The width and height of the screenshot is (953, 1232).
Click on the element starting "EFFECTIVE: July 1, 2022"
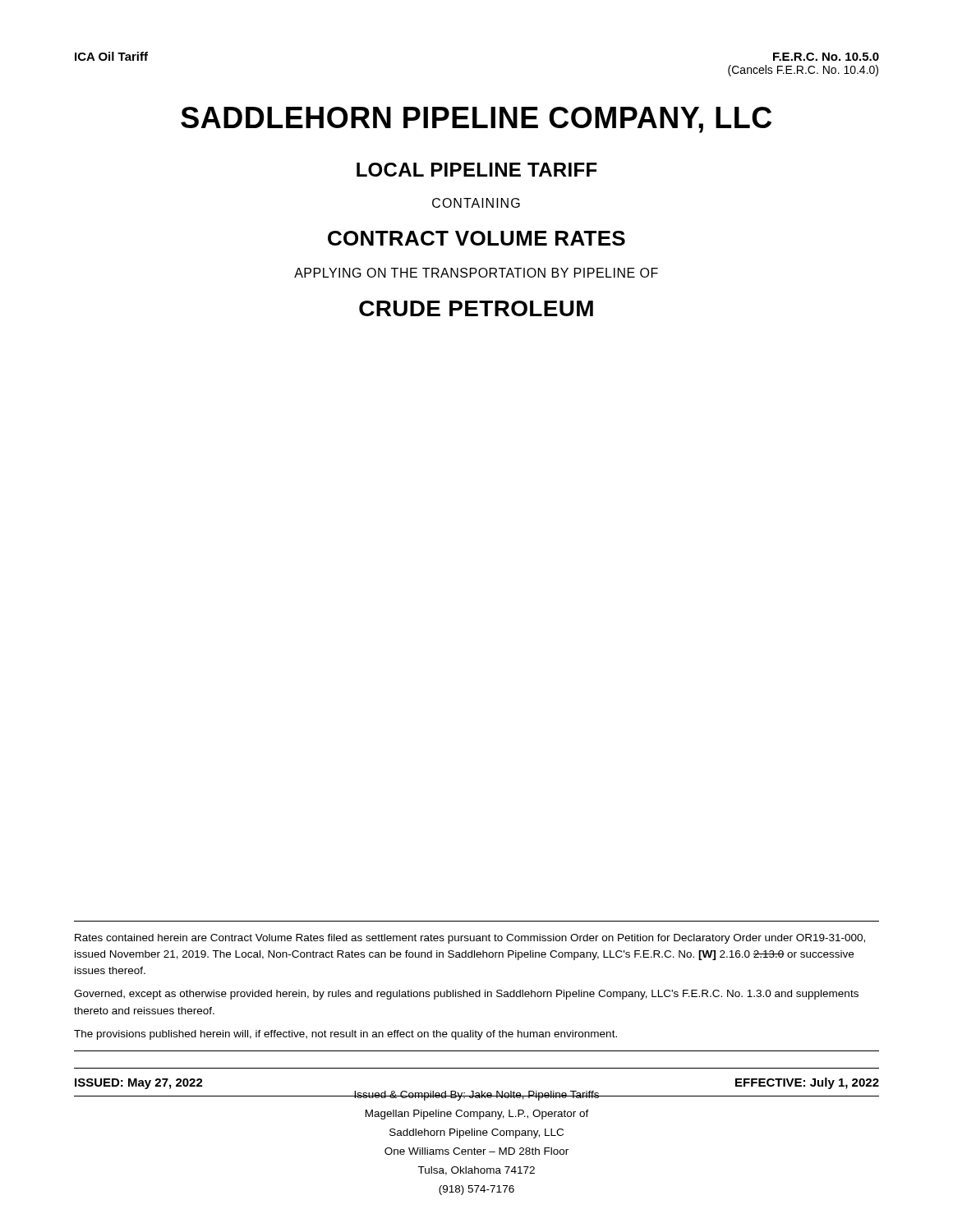pyautogui.click(x=807, y=1082)
